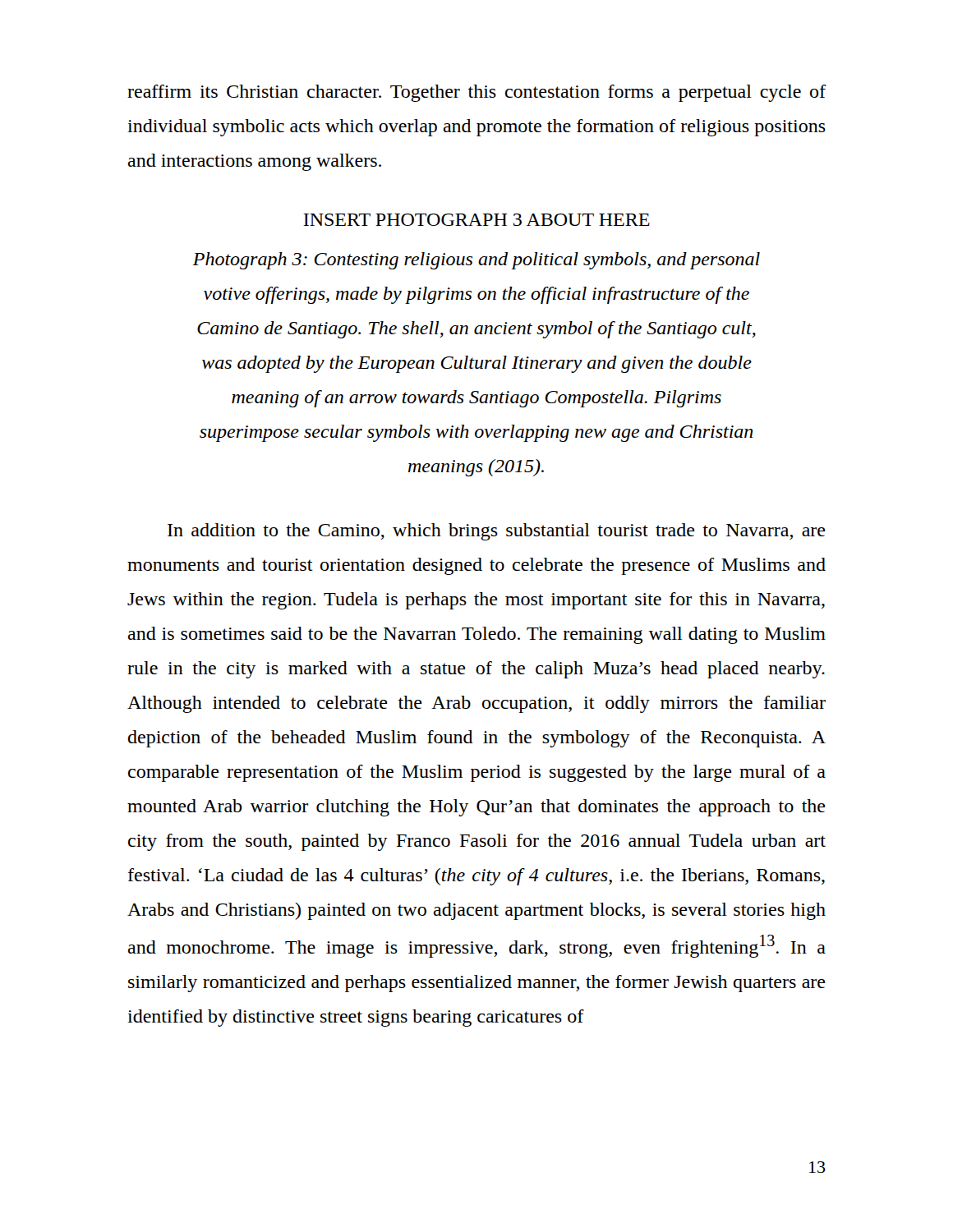
Task: Select the element starting "In addition to the Camino, which brings"
Action: [x=476, y=773]
